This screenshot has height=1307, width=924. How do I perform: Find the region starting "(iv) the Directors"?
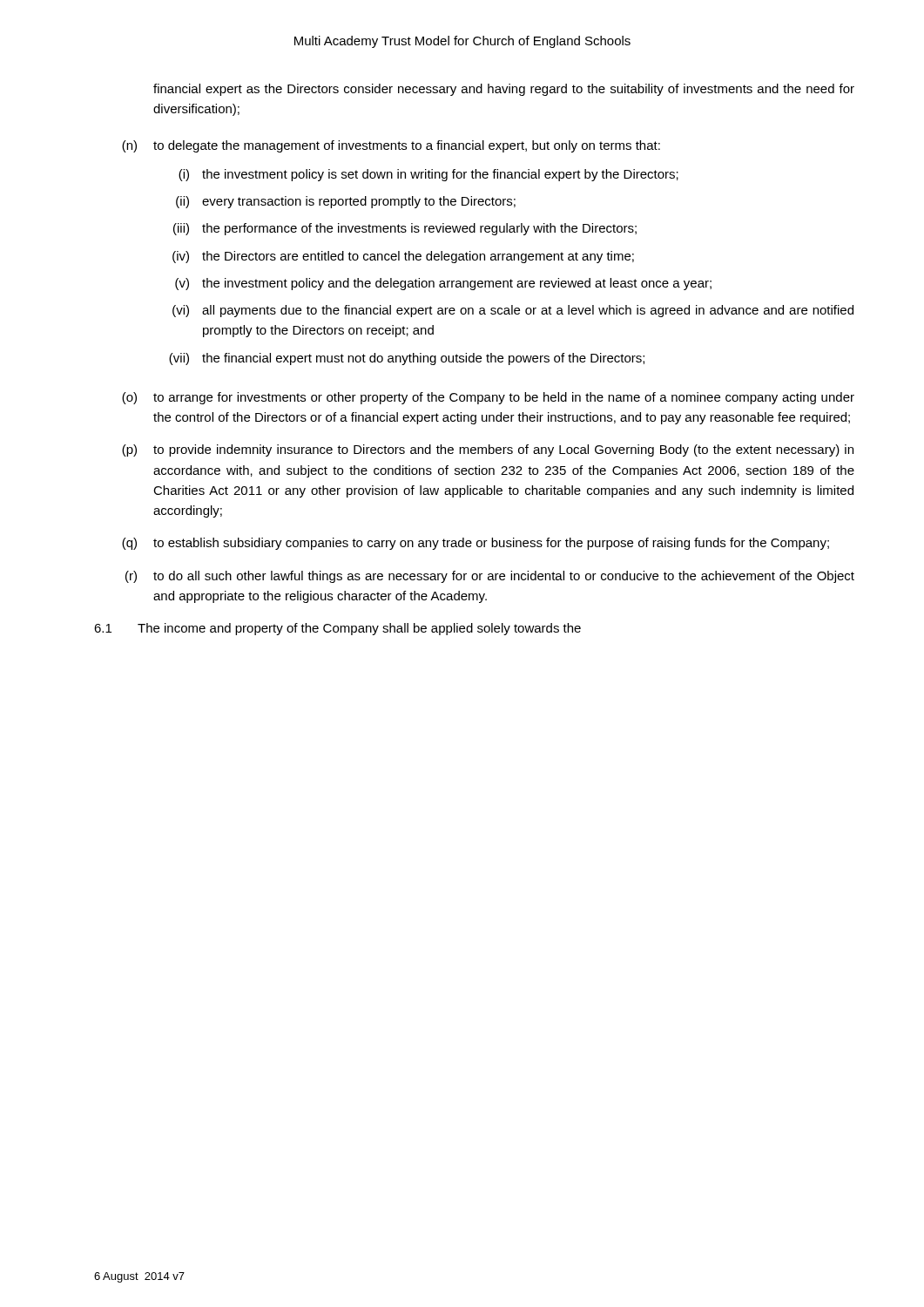tap(504, 255)
